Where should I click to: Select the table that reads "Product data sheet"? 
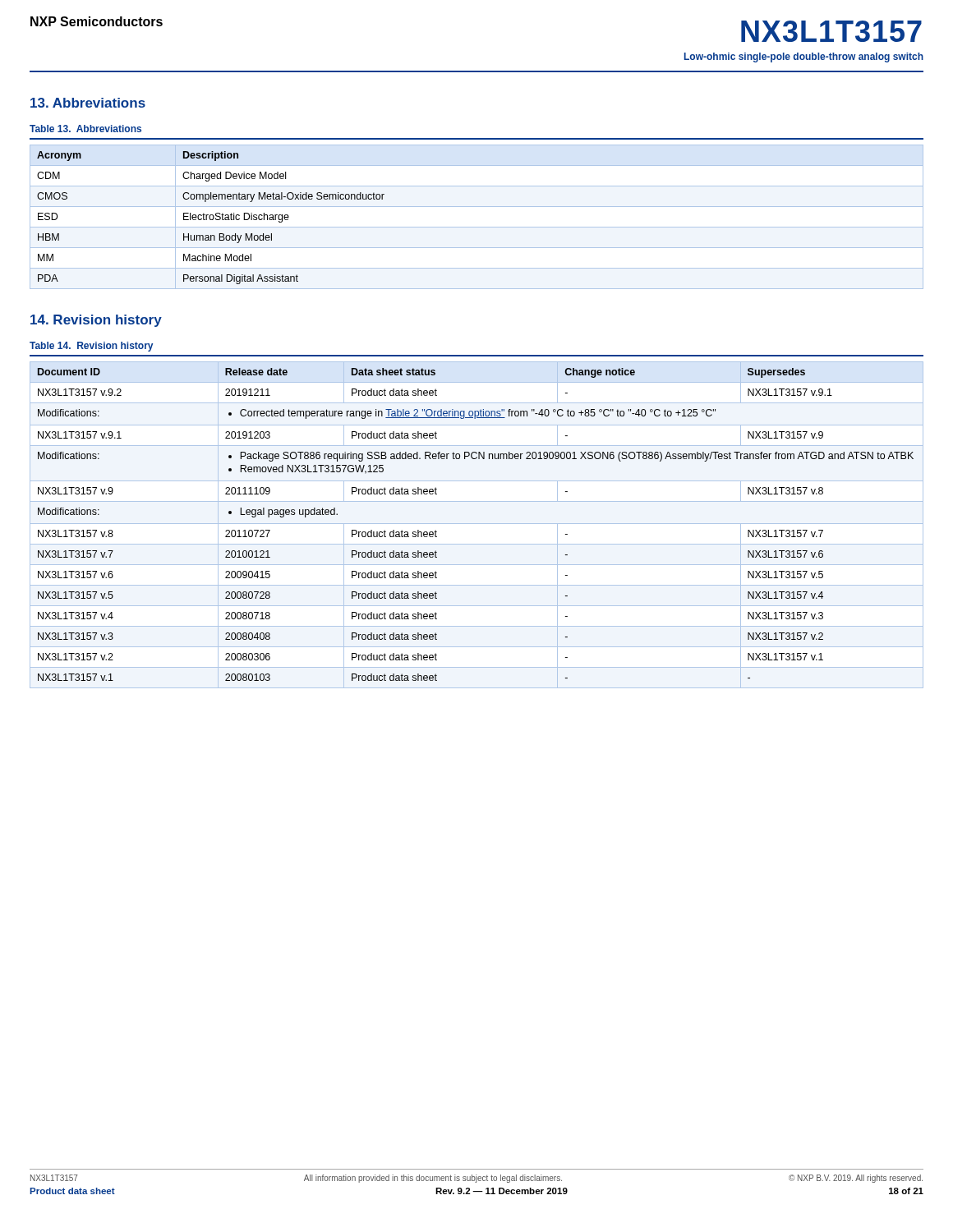click(476, 525)
